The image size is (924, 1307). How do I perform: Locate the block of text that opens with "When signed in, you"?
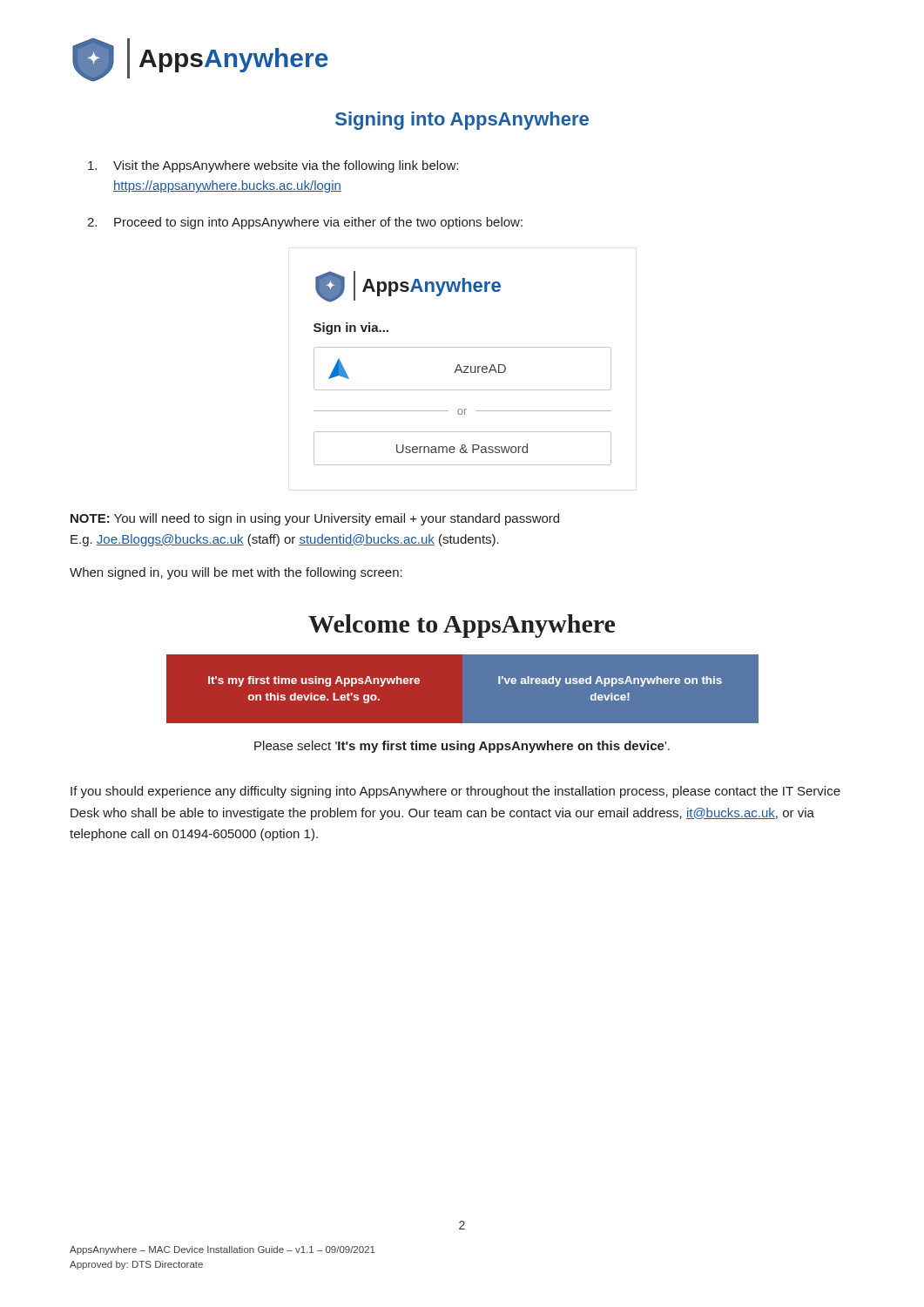click(236, 572)
